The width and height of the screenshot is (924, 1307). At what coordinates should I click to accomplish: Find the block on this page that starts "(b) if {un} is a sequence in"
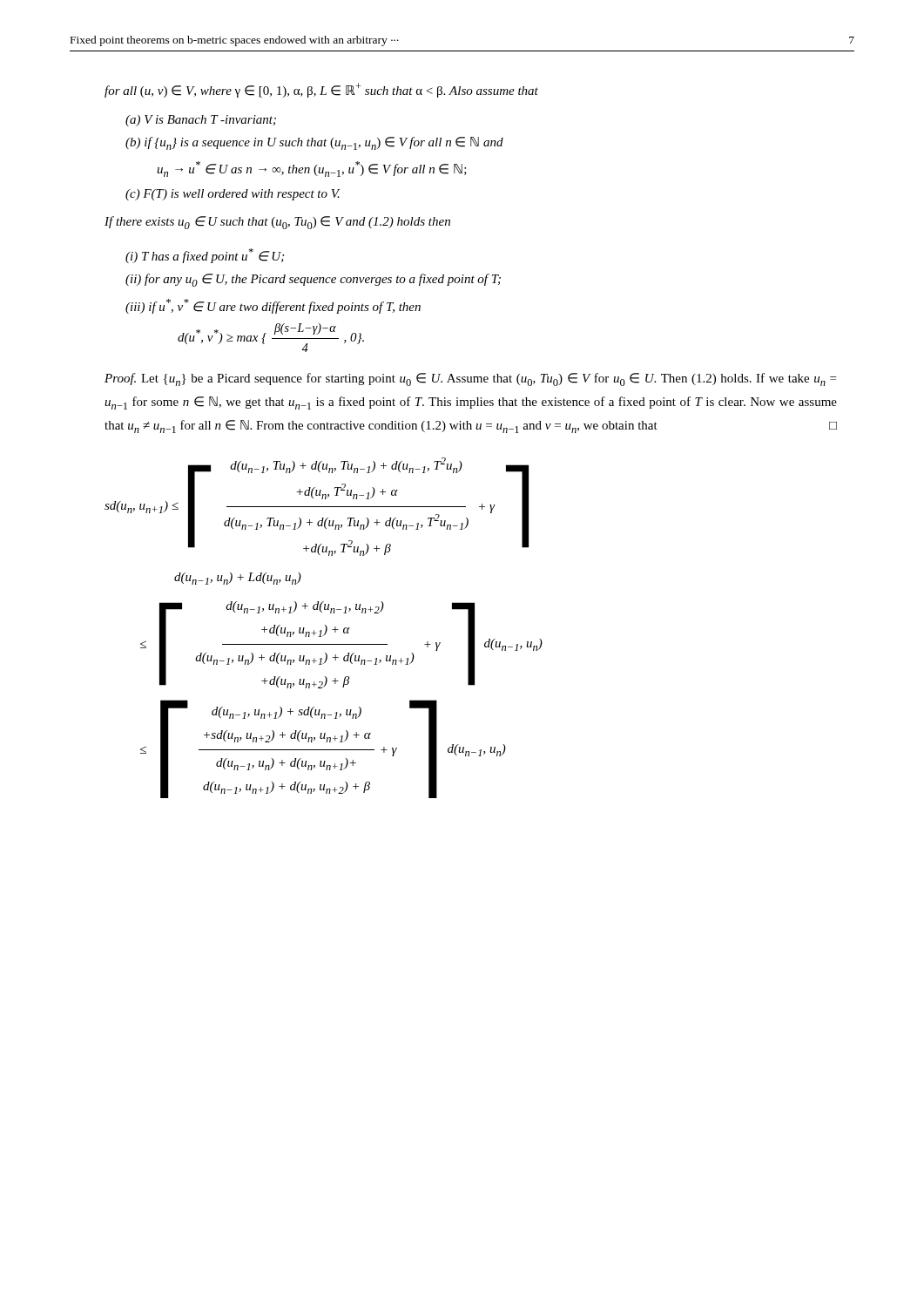pyautogui.click(x=314, y=143)
